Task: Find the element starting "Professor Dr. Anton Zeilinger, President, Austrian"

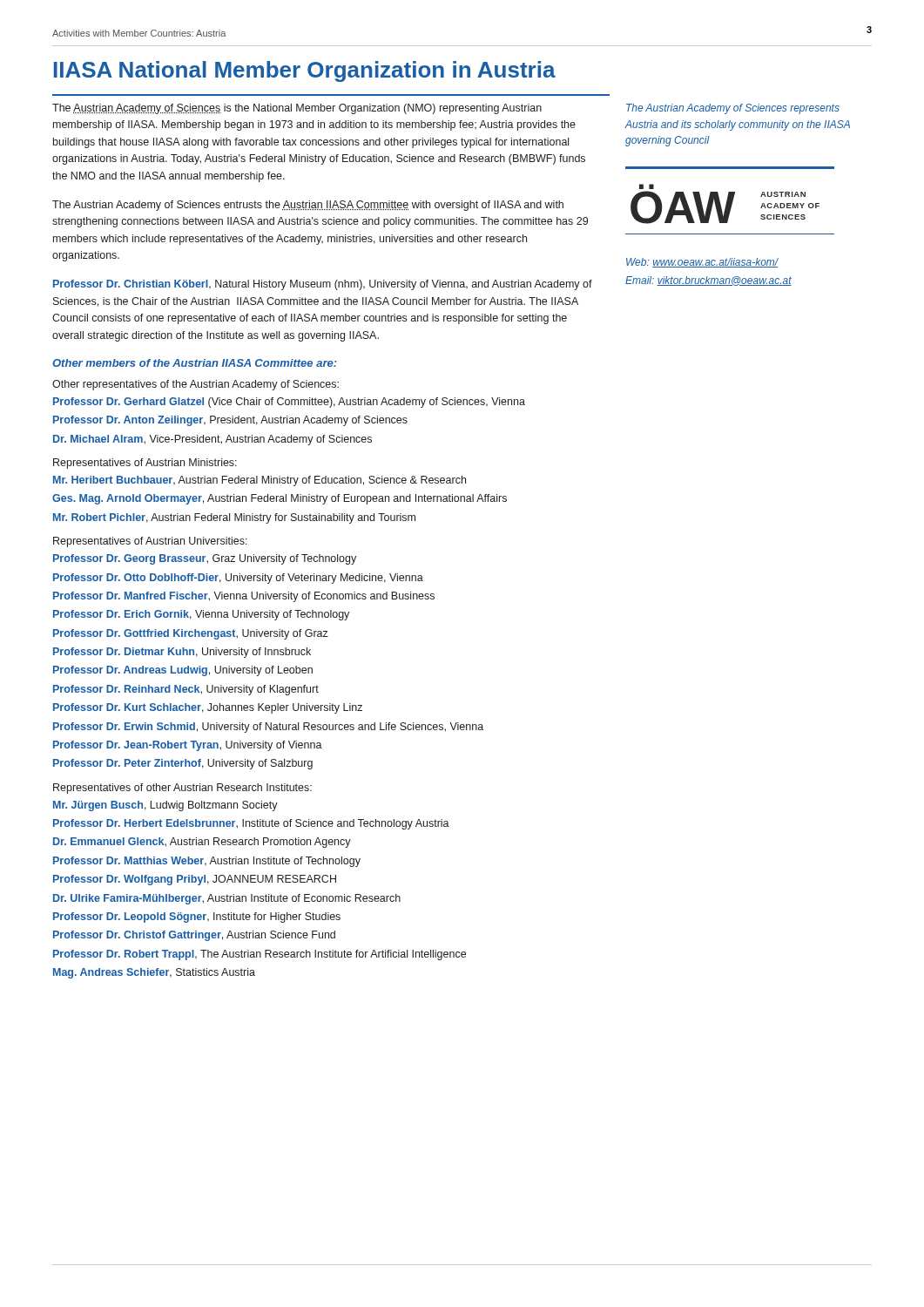Action: (230, 420)
